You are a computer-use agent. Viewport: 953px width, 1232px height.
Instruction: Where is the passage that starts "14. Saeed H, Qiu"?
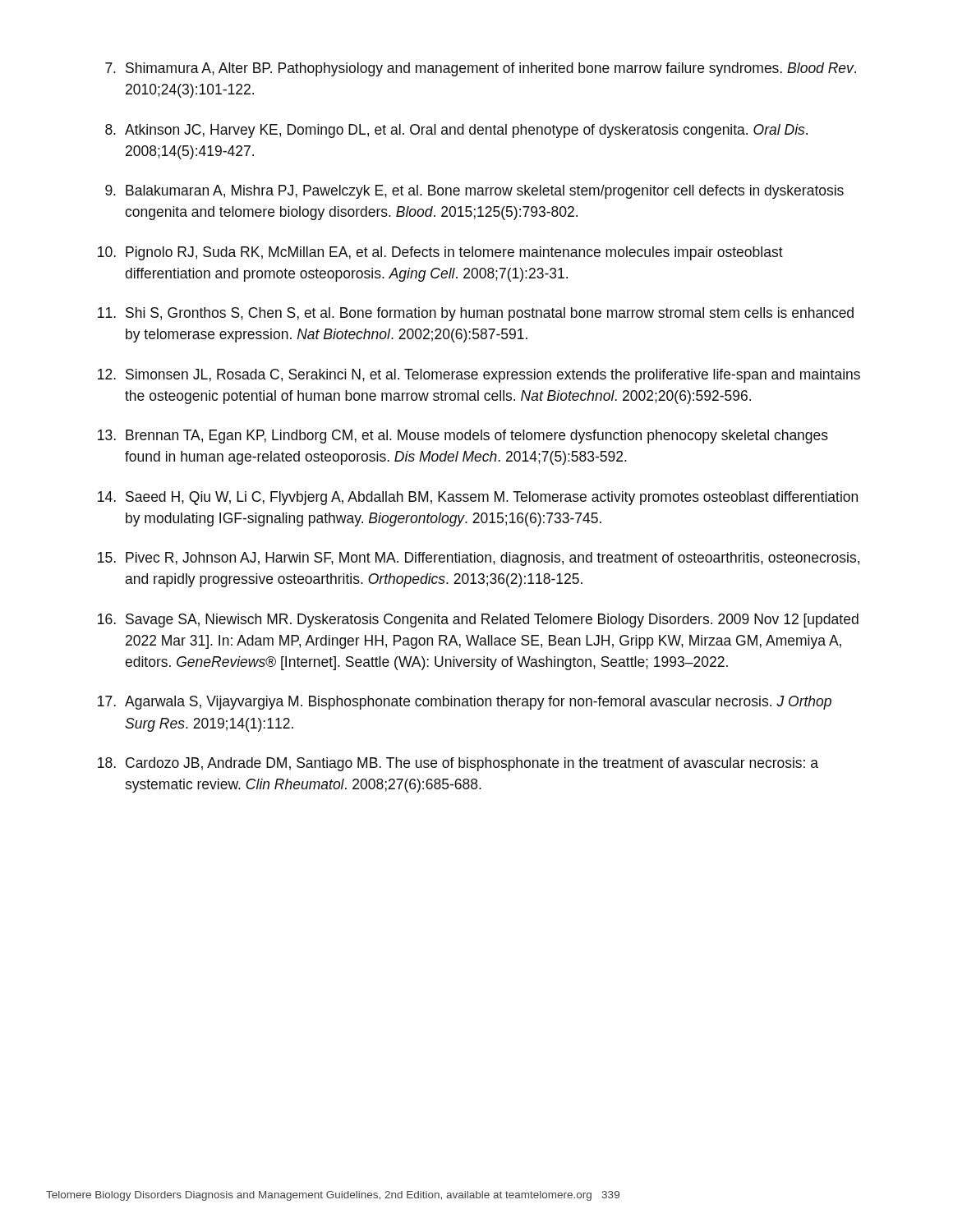coord(472,507)
